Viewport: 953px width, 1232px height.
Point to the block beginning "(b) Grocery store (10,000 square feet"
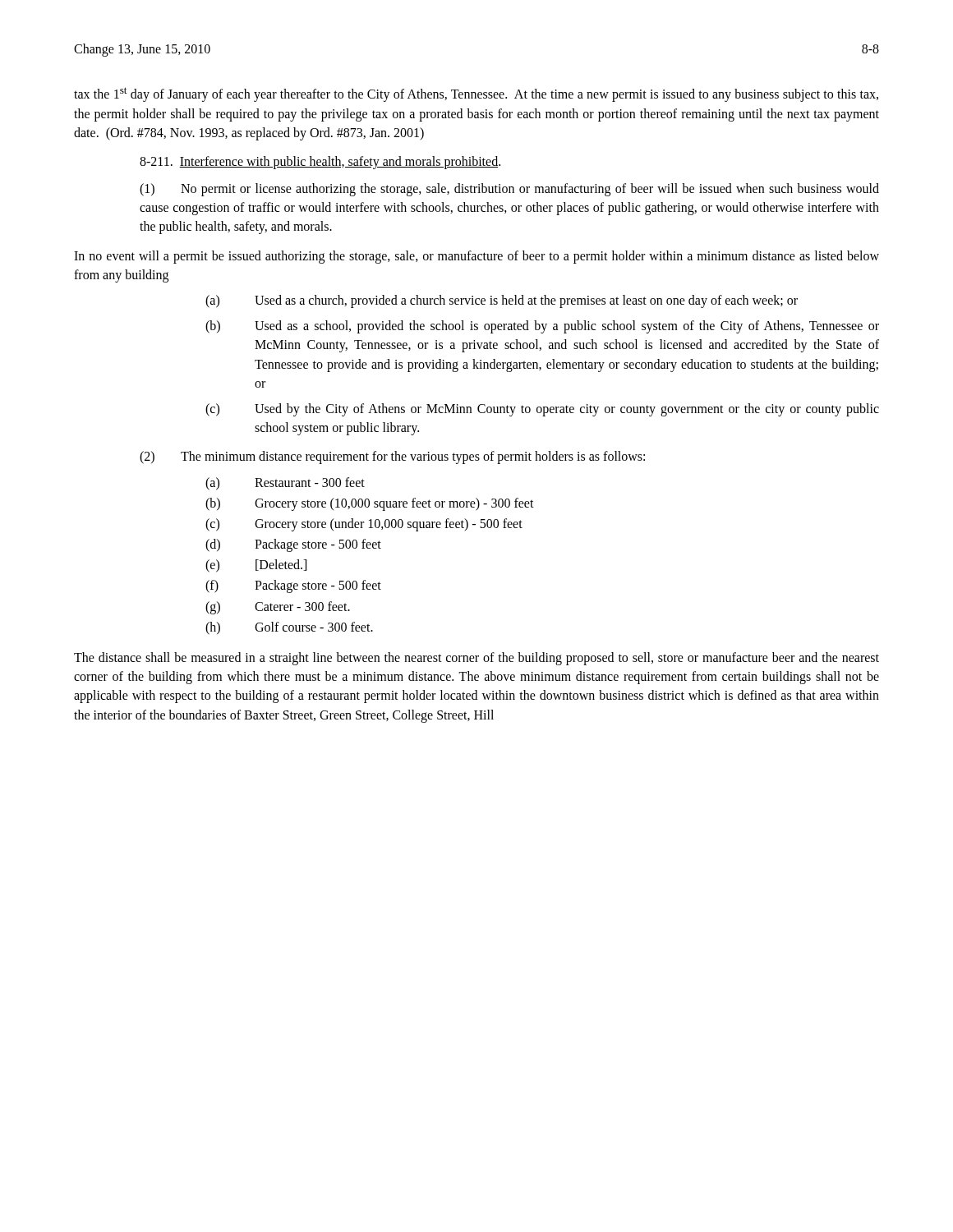[x=542, y=503]
